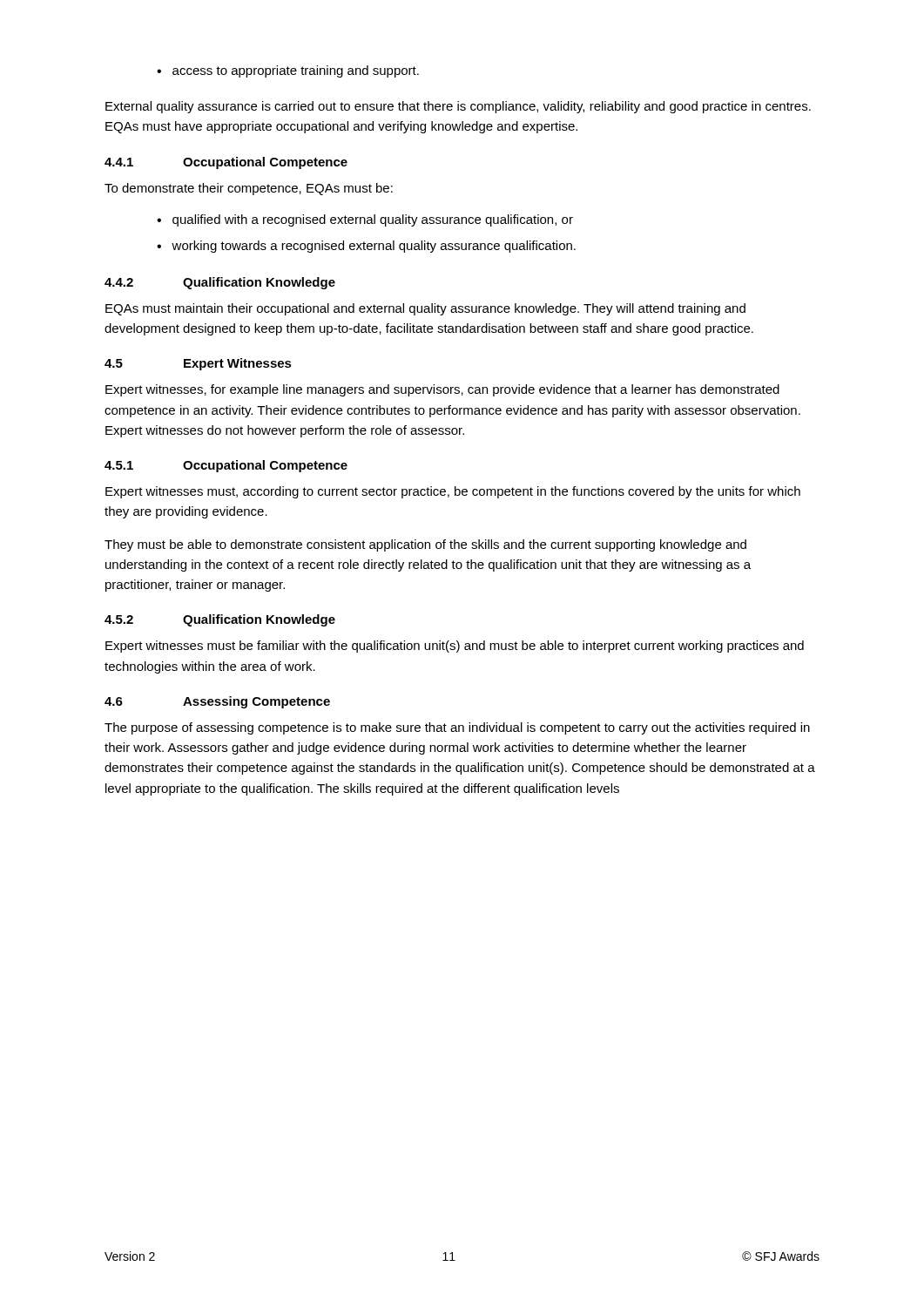Click the passage that begins "• working towards a recognised external quality"
The height and width of the screenshot is (1307, 924).
(367, 246)
